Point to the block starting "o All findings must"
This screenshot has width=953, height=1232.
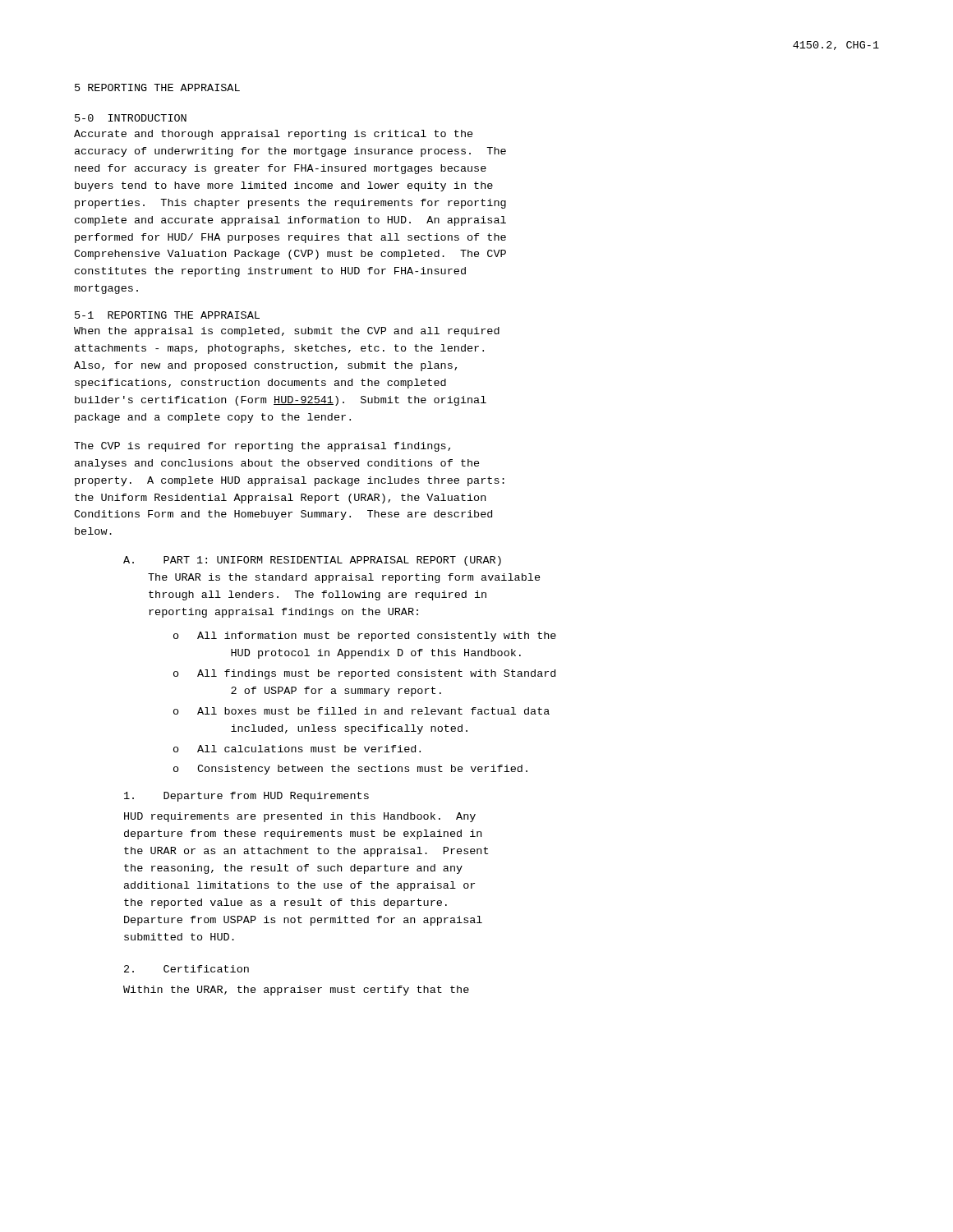[526, 683]
